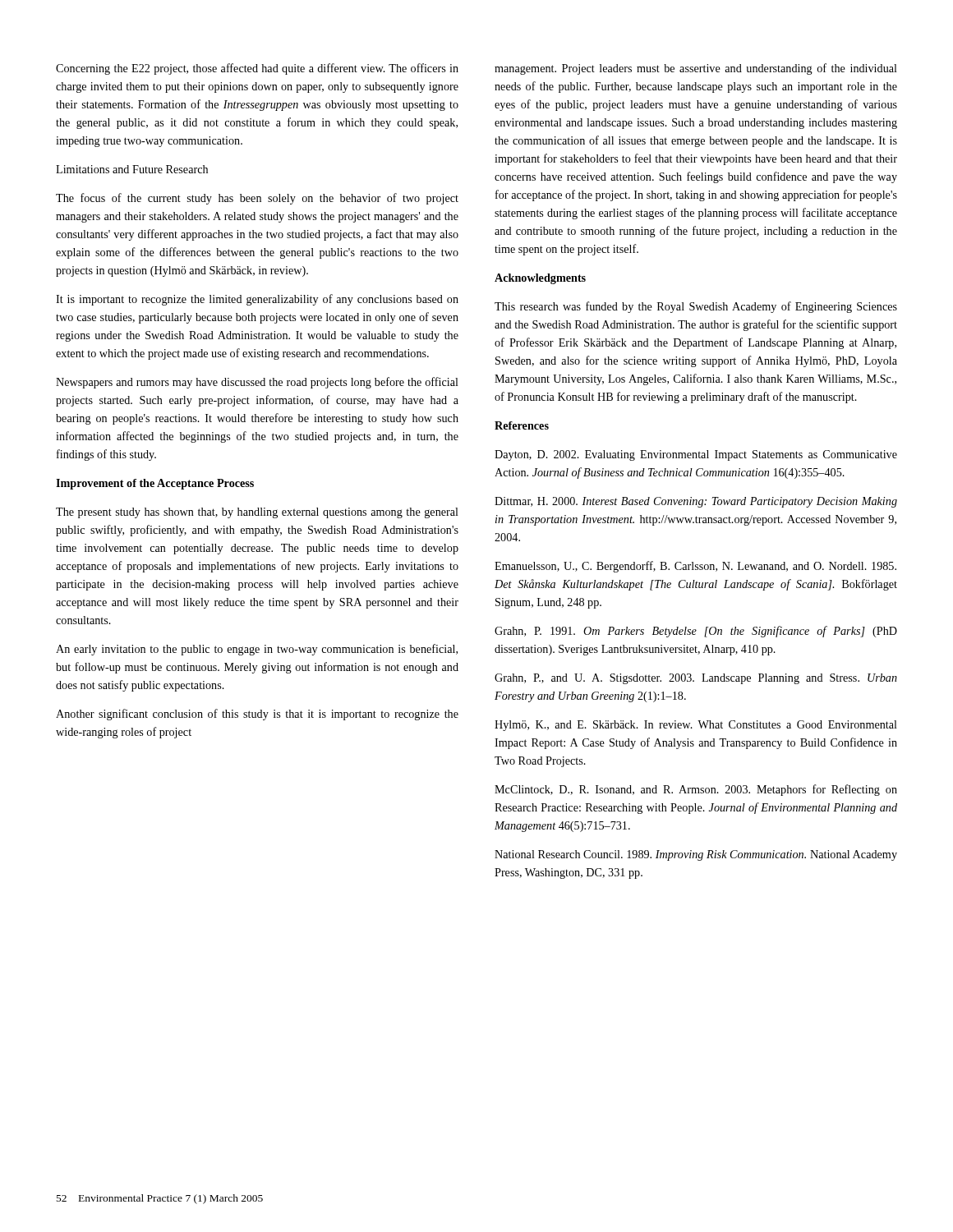
Task: Point to the block beginning "Another significant conclusion"
Action: 257,723
